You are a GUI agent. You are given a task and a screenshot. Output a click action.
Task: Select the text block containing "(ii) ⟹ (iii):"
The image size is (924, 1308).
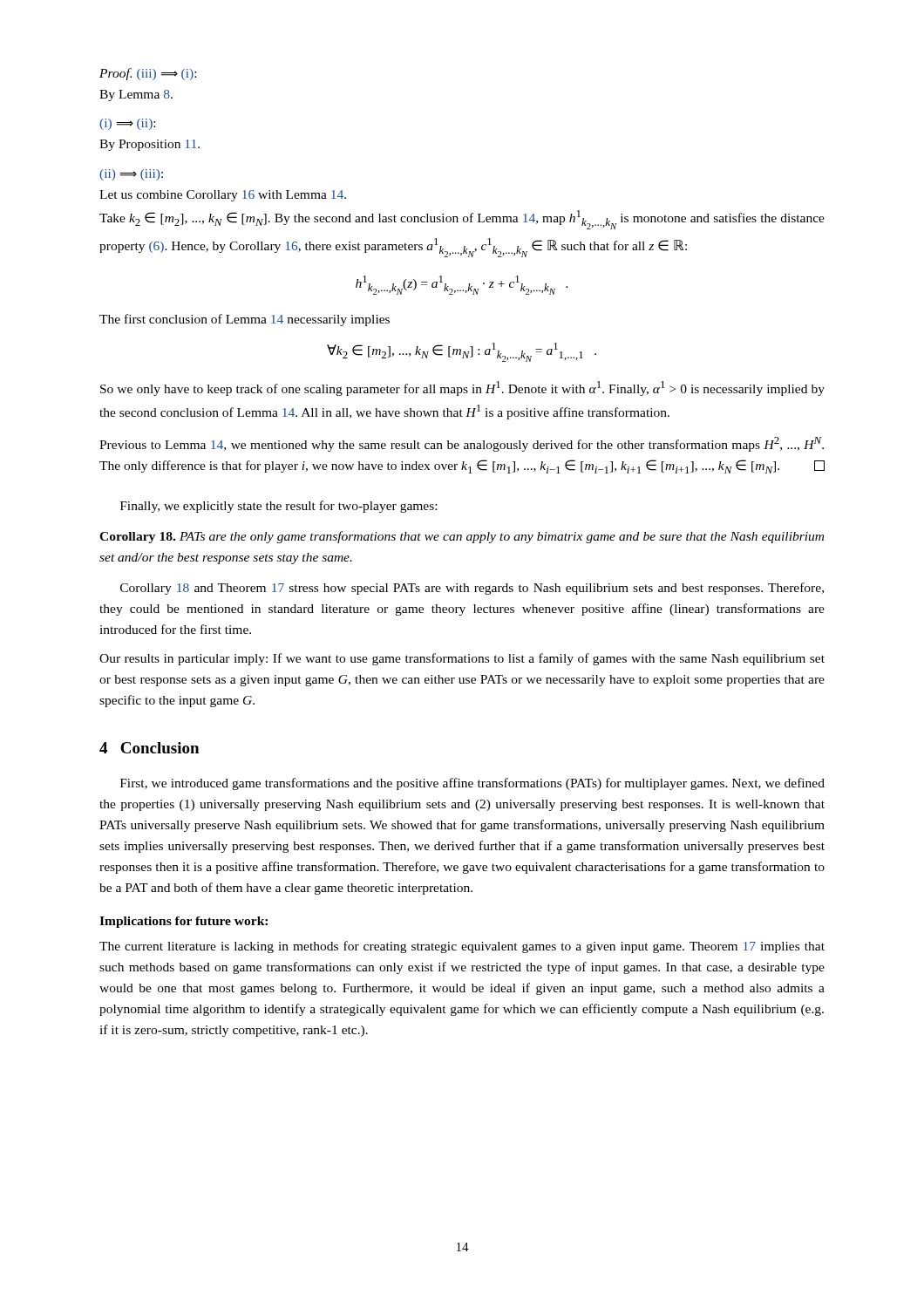[x=462, y=212]
